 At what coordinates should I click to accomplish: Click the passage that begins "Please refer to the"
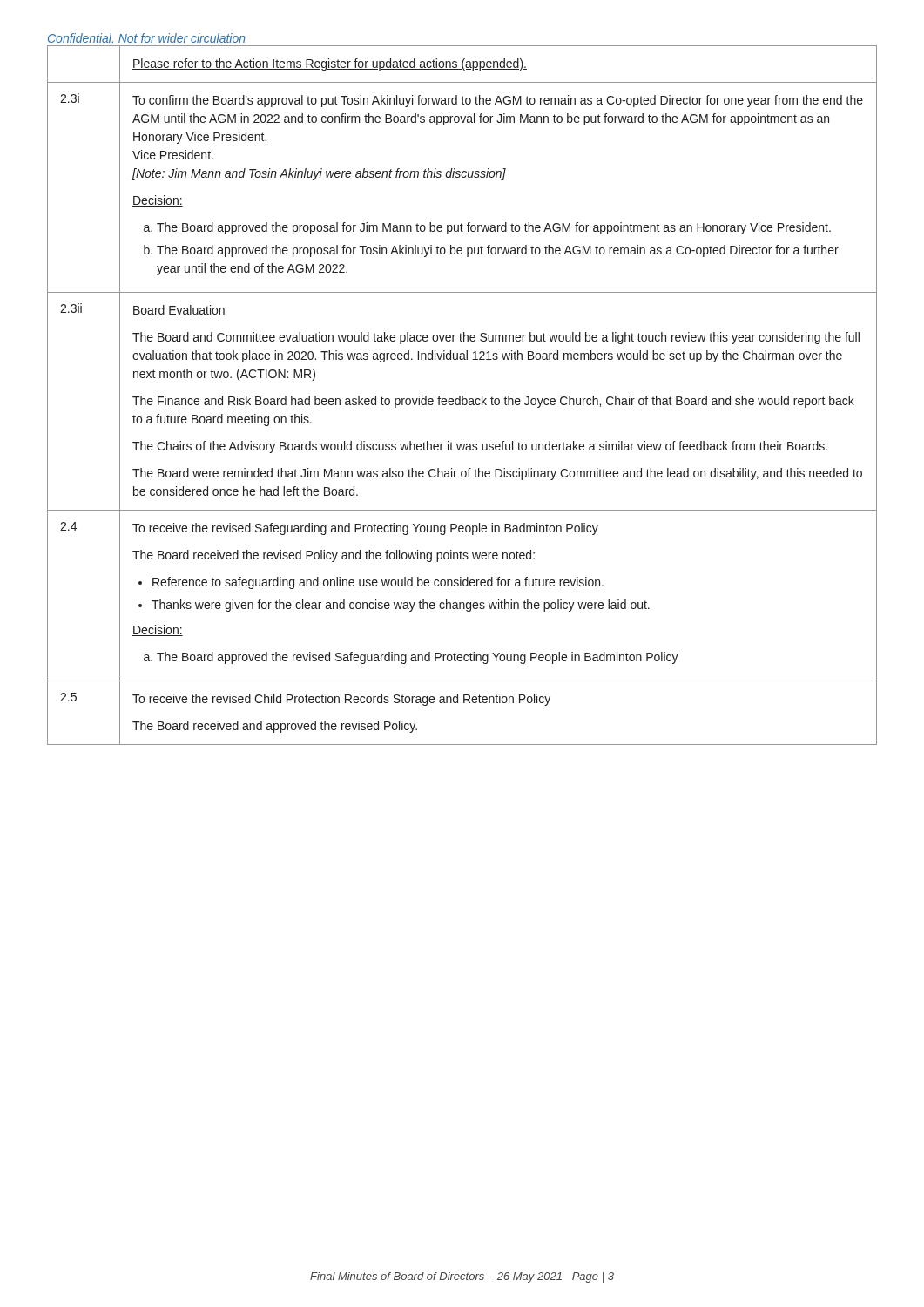tap(330, 64)
